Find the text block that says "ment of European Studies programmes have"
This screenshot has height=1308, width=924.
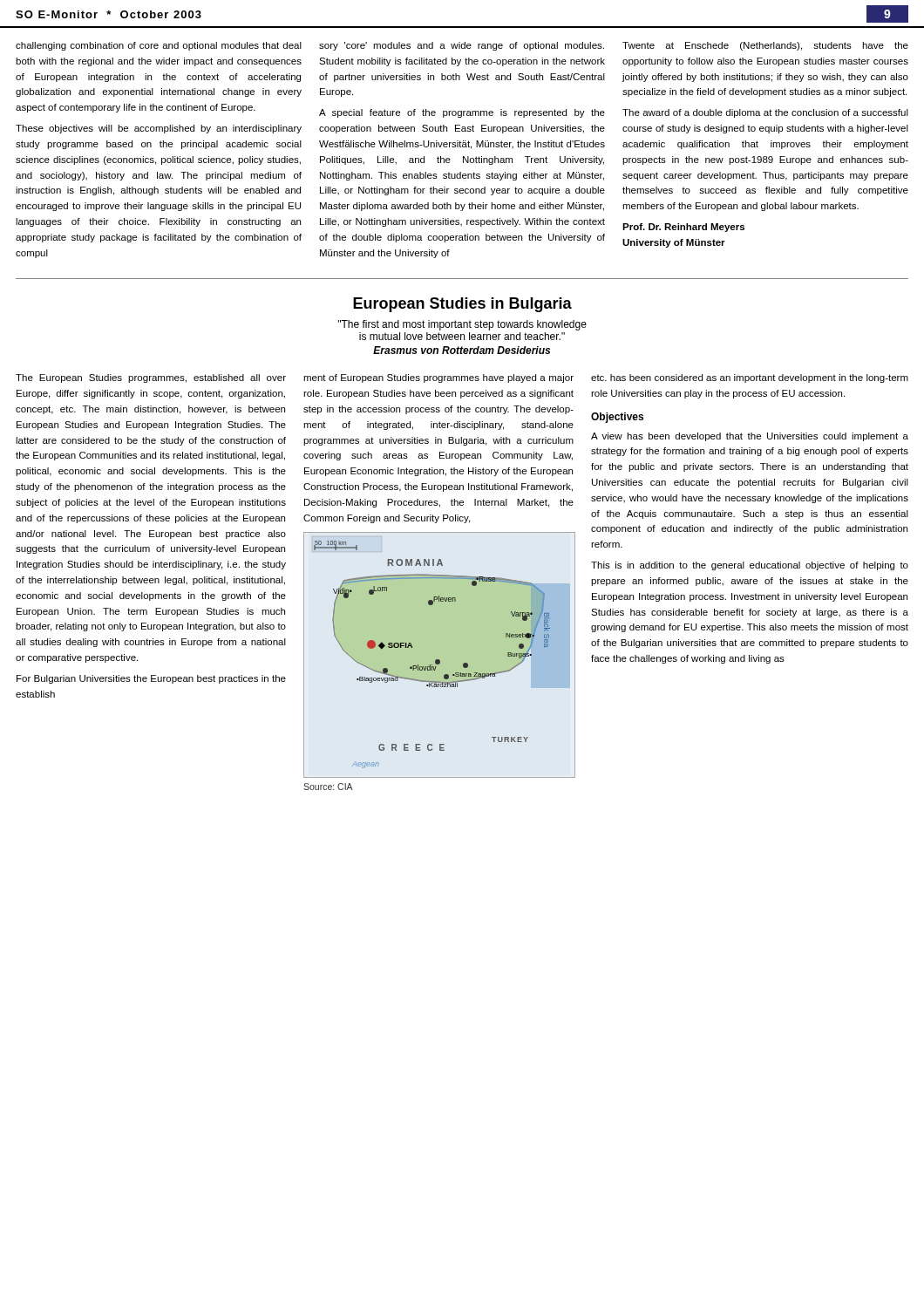(438, 449)
